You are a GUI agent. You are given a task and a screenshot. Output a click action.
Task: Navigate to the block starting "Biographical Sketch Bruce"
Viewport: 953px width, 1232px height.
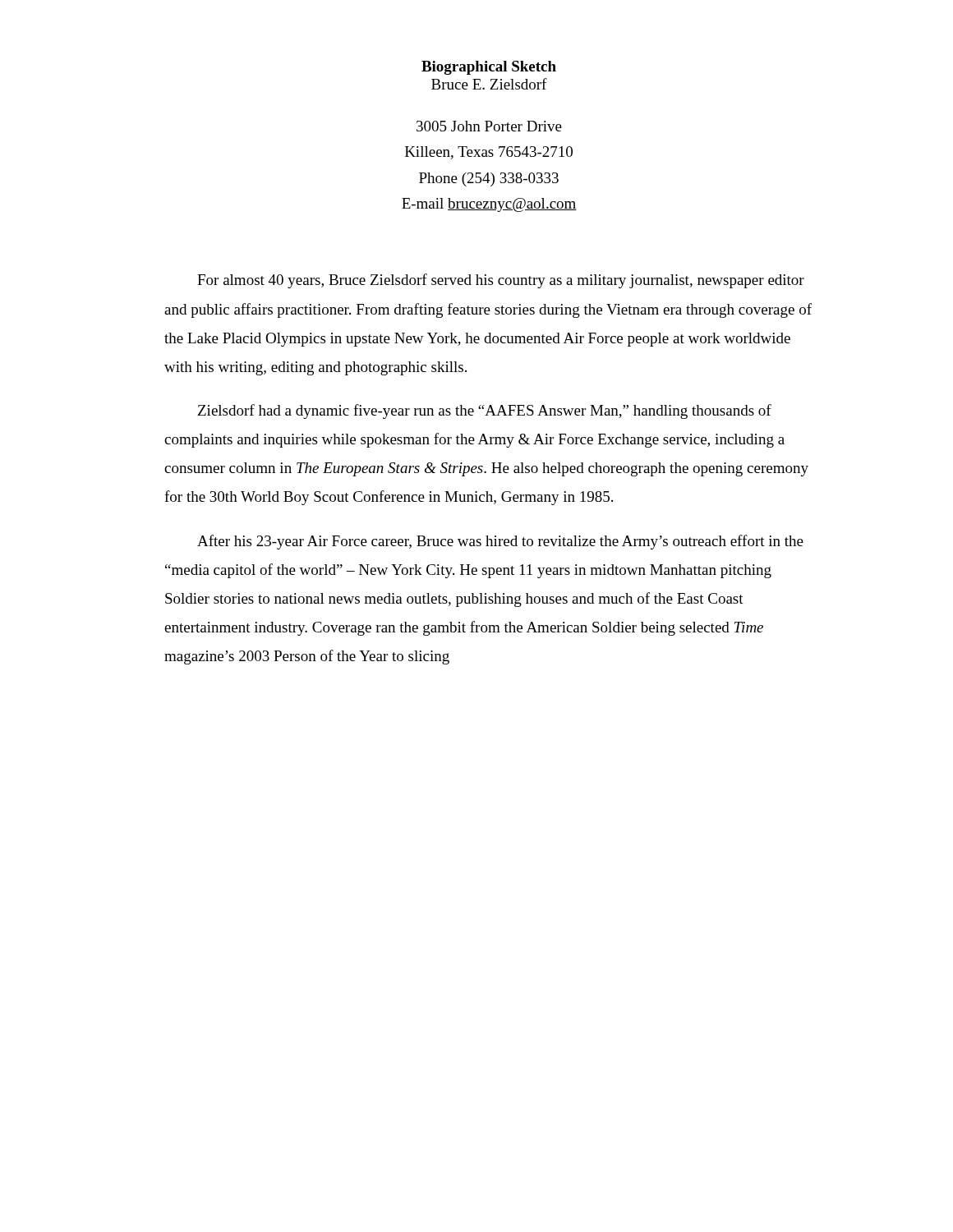tap(489, 76)
